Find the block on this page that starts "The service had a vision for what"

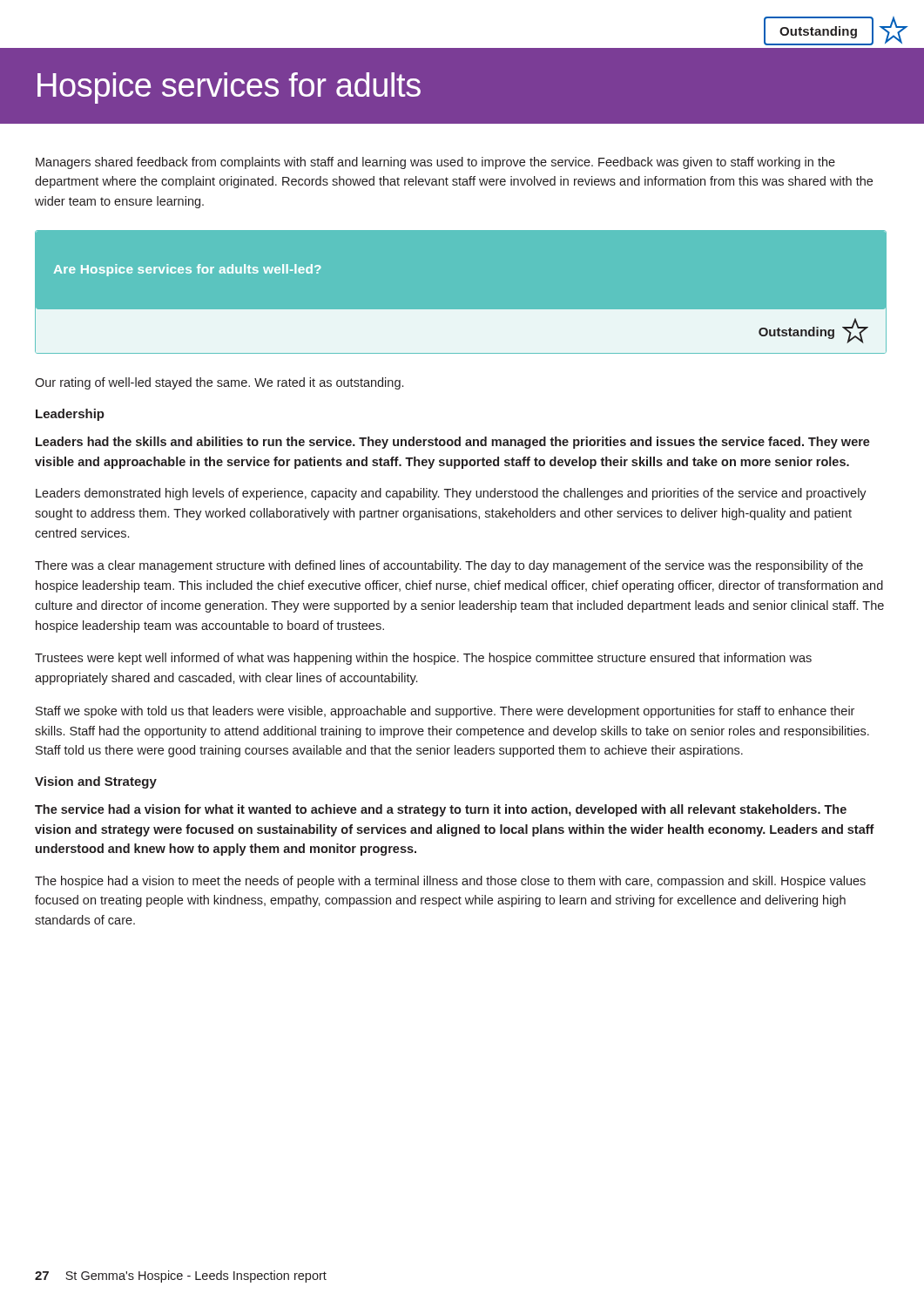pyautogui.click(x=454, y=829)
